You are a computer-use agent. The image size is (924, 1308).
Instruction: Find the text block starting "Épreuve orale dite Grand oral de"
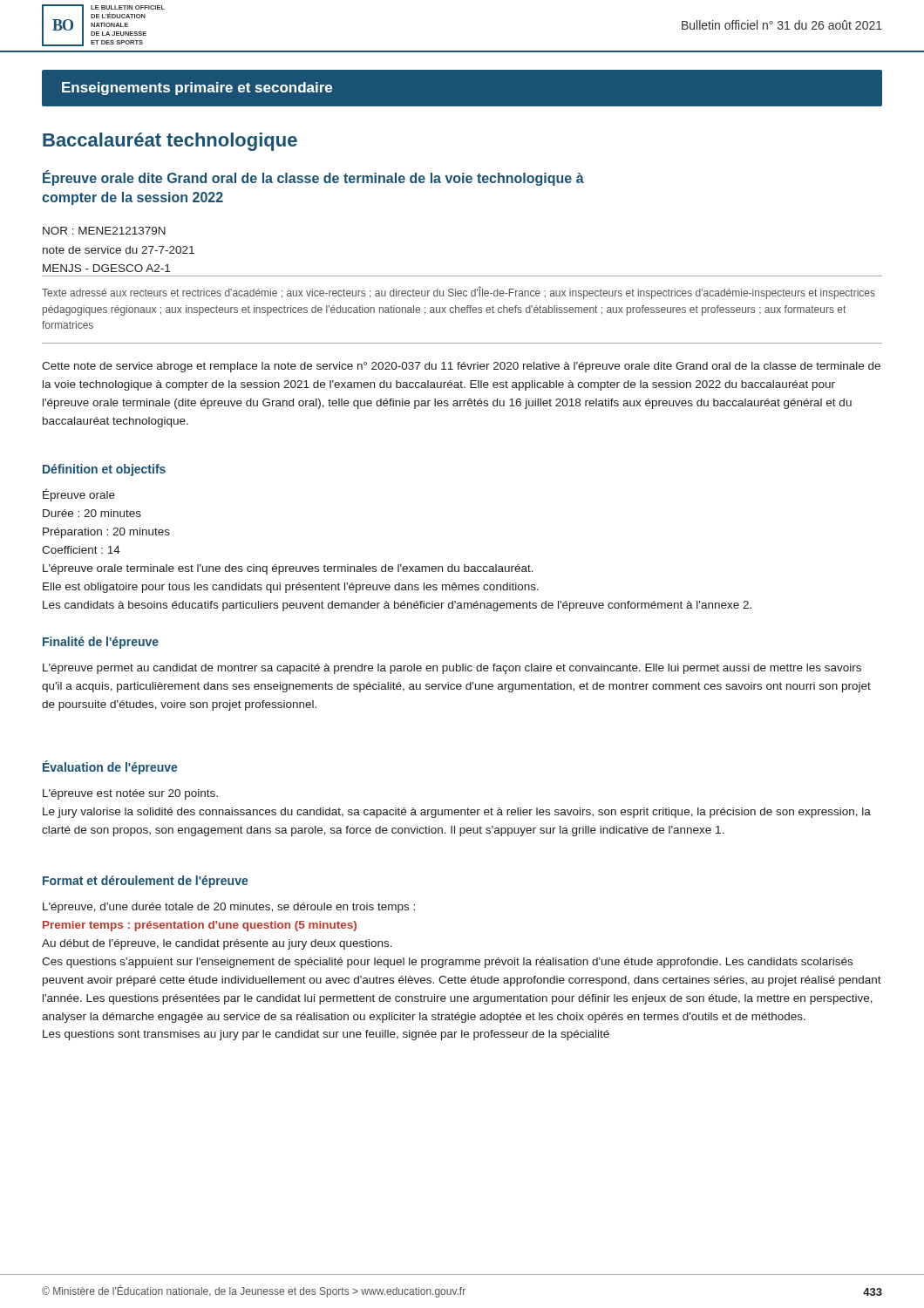313,188
